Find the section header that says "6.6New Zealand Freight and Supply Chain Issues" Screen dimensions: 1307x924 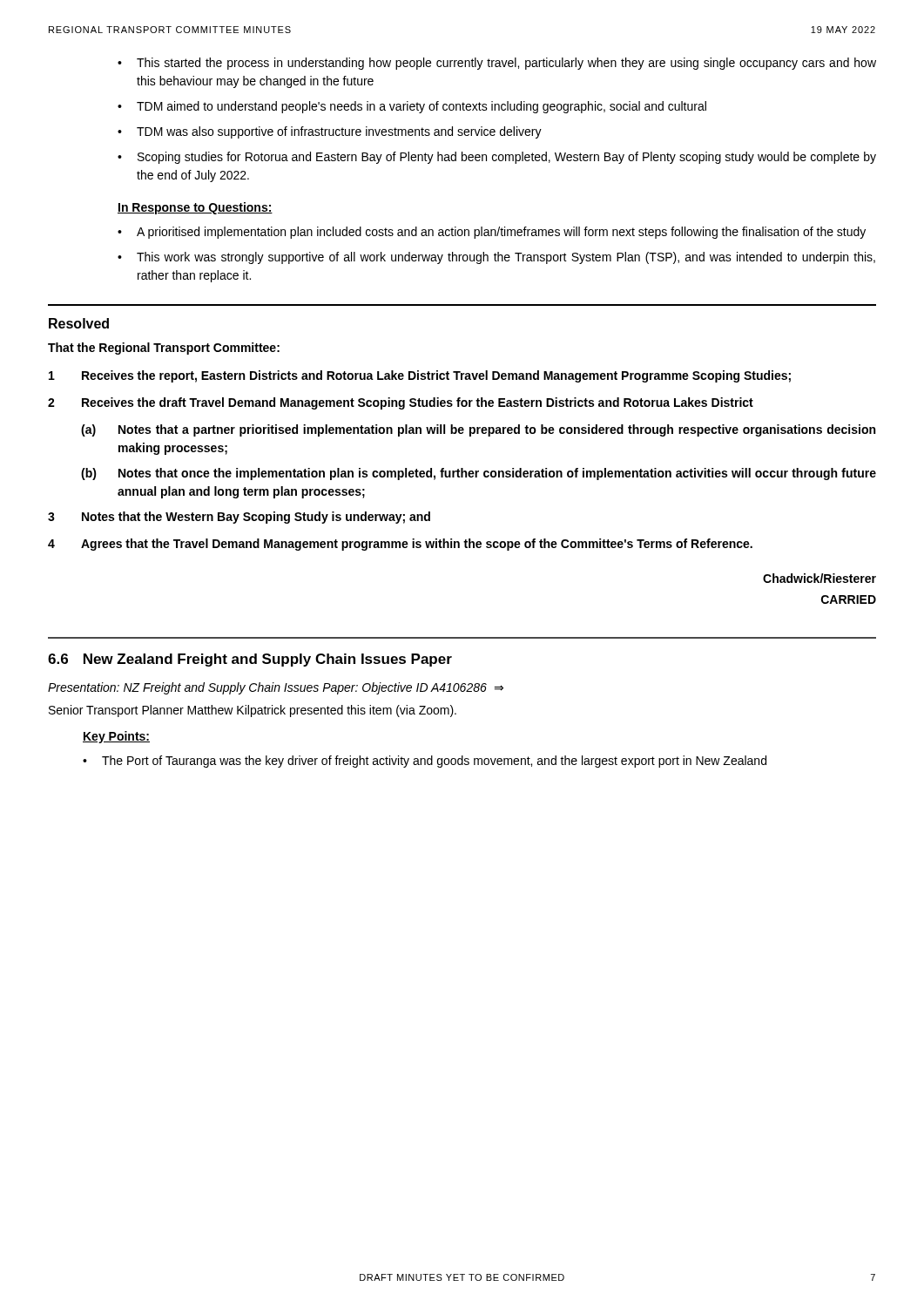point(250,659)
